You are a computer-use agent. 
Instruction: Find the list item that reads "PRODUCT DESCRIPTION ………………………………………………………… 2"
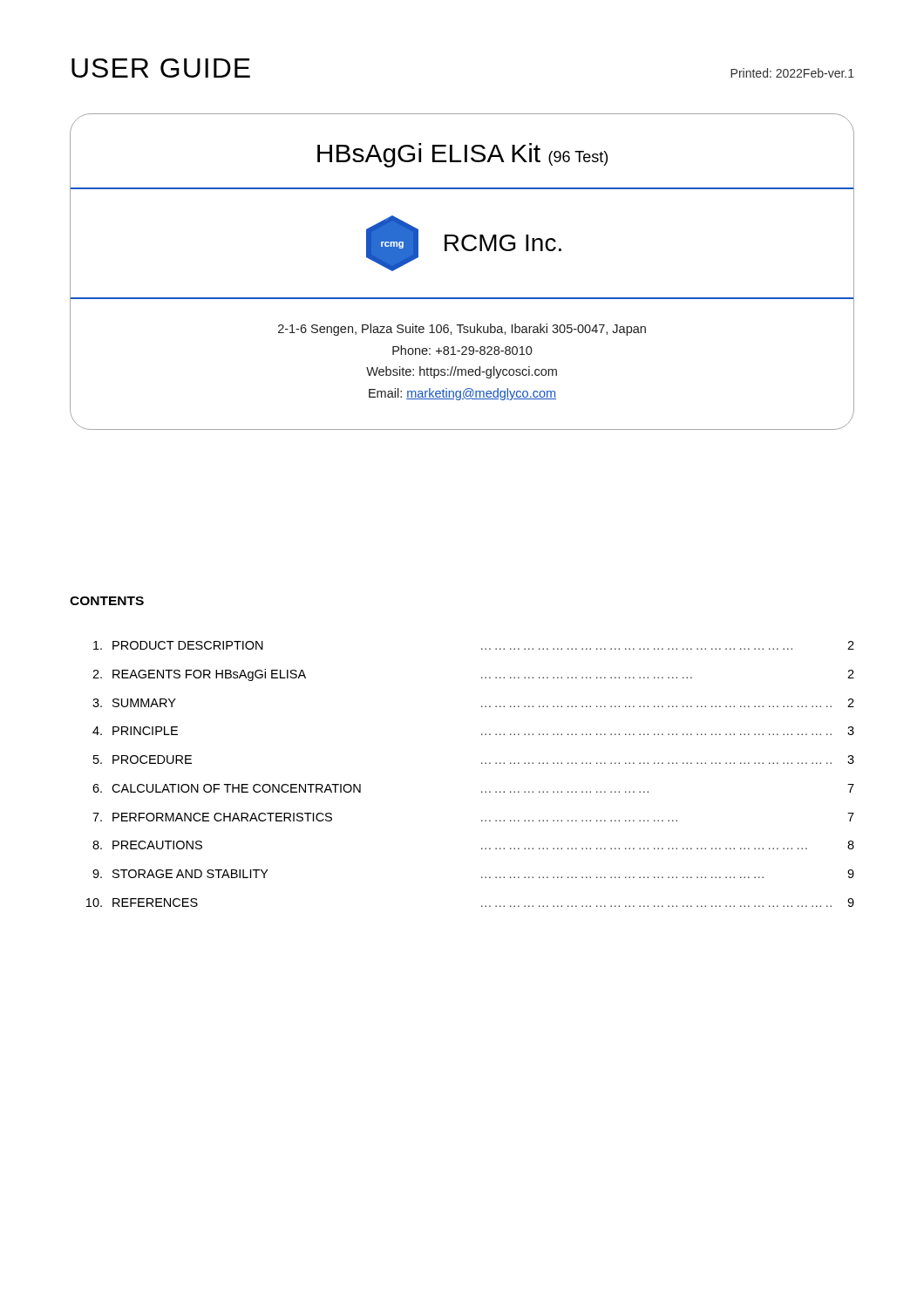190,645
